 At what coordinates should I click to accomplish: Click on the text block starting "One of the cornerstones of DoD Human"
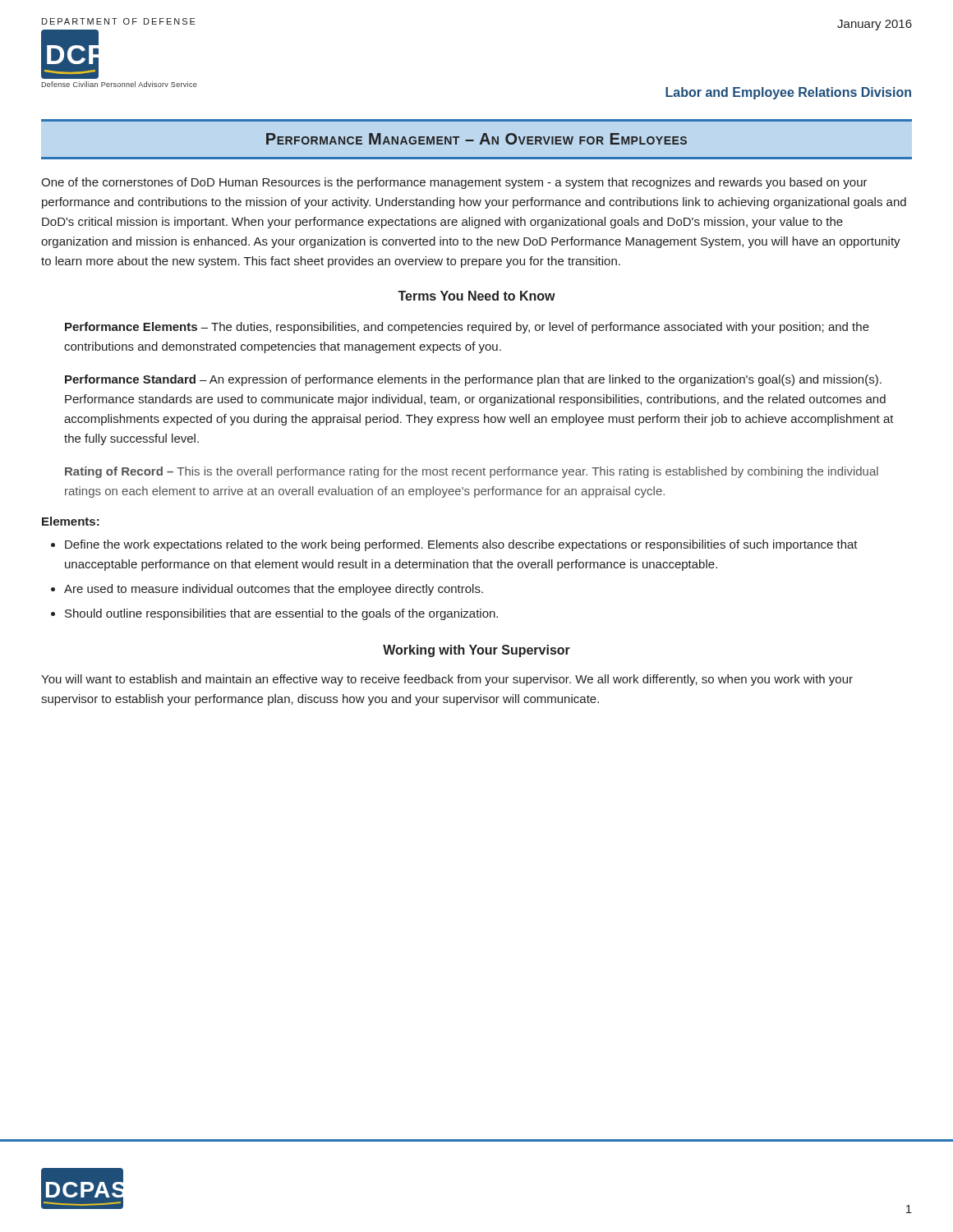[474, 221]
